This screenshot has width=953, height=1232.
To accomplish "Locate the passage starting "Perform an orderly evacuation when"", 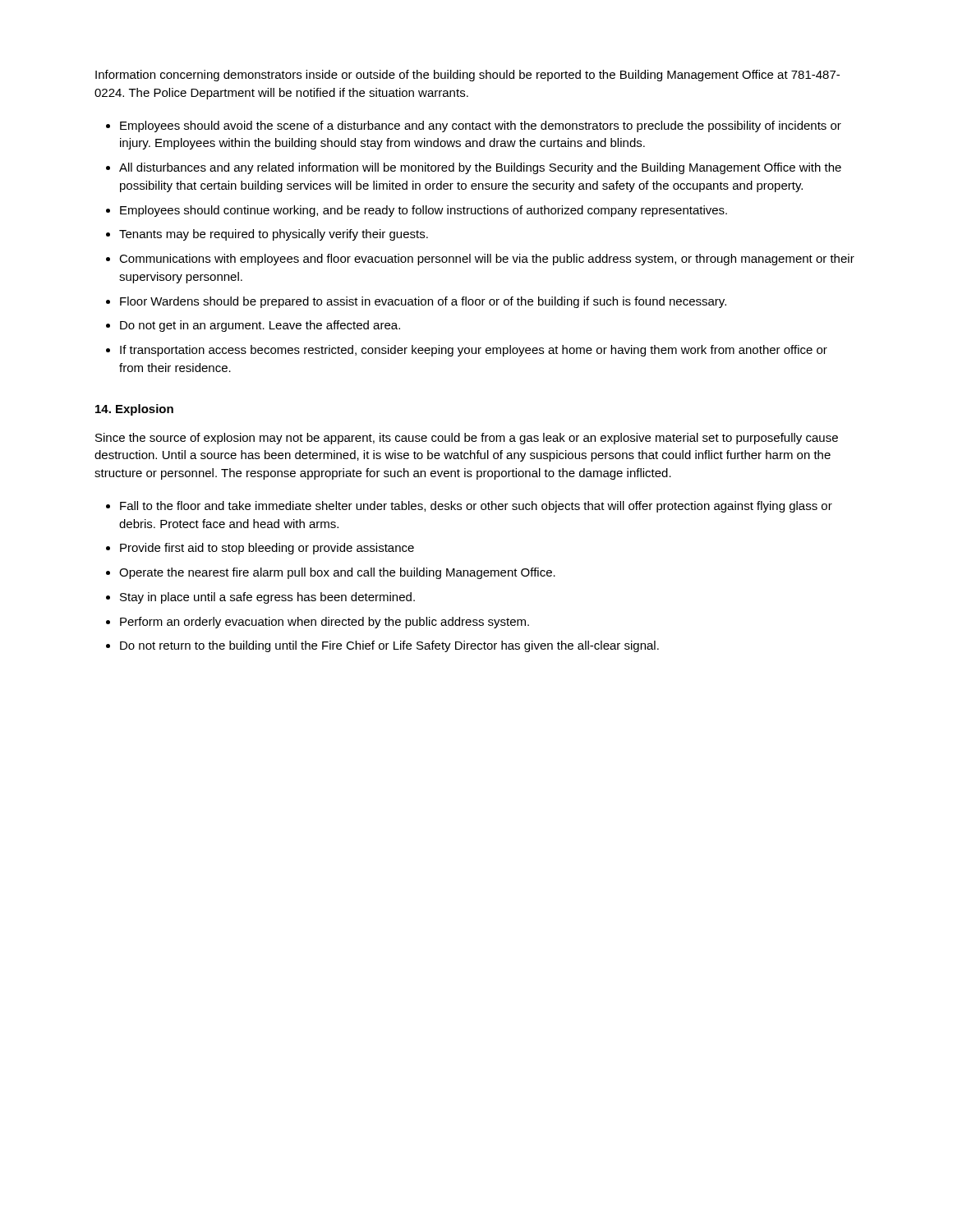I will pos(325,621).
